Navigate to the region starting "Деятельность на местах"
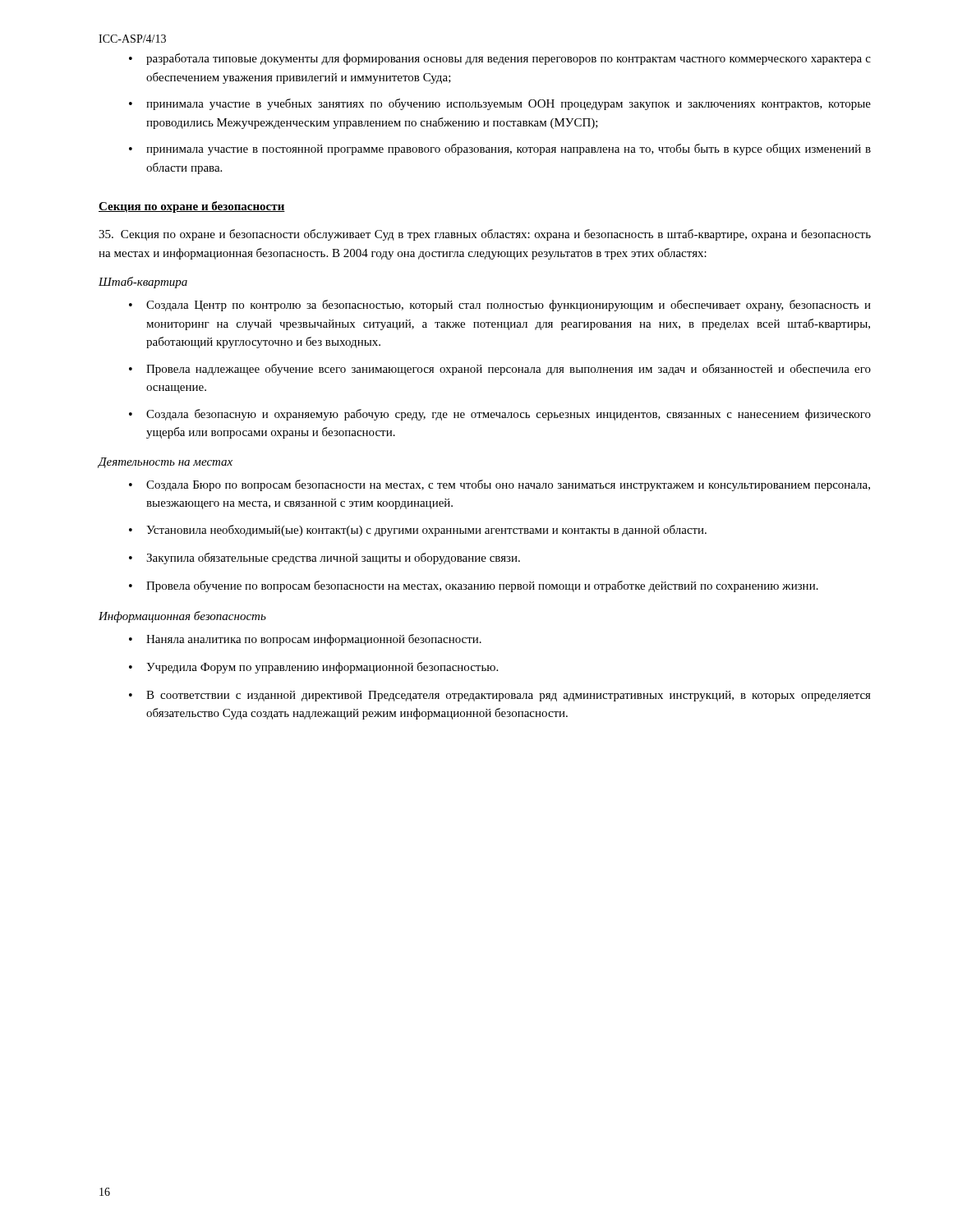 pos(166,461)
